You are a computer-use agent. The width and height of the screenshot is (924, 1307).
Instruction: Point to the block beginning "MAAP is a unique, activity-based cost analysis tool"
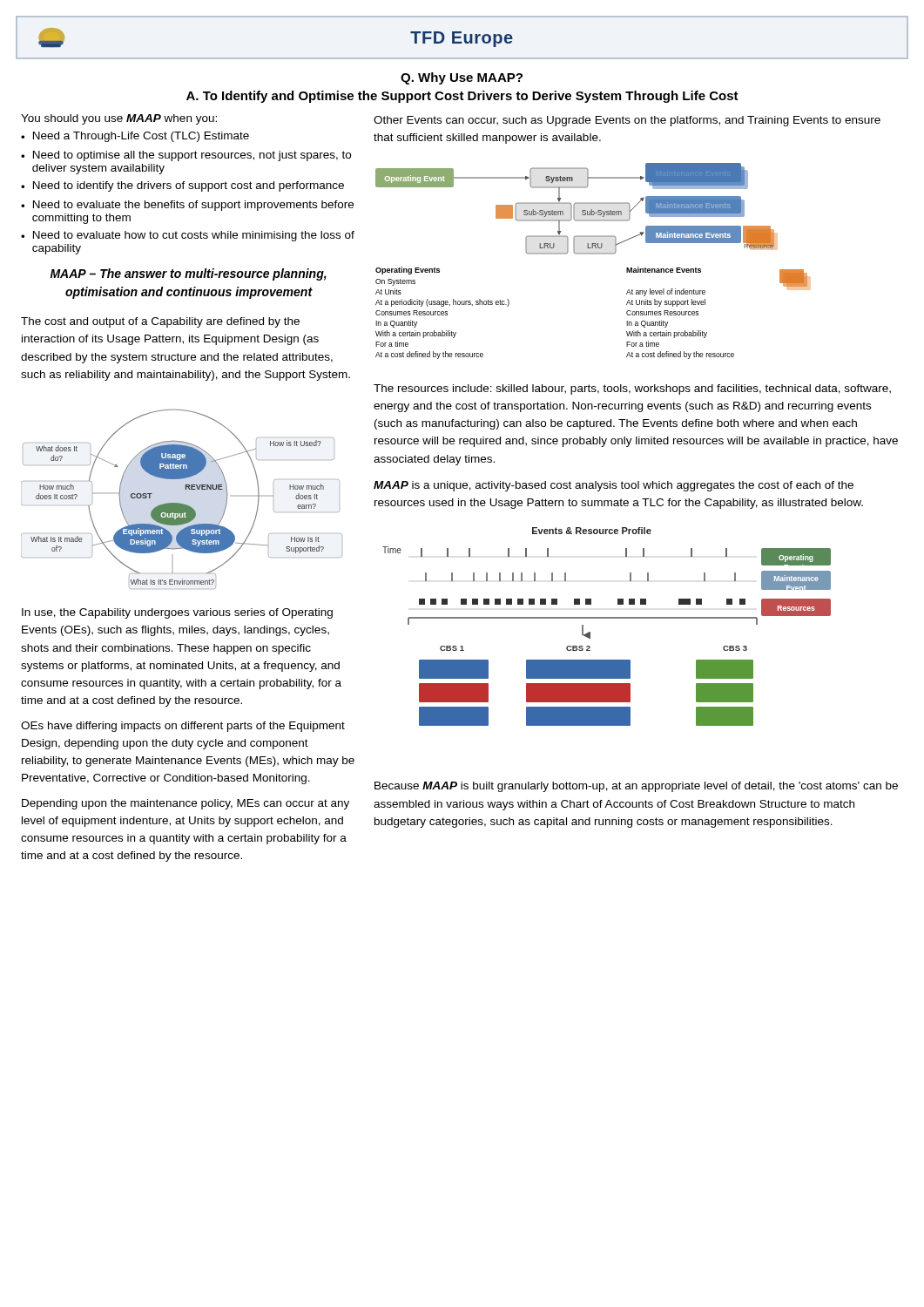pos(619,493)
